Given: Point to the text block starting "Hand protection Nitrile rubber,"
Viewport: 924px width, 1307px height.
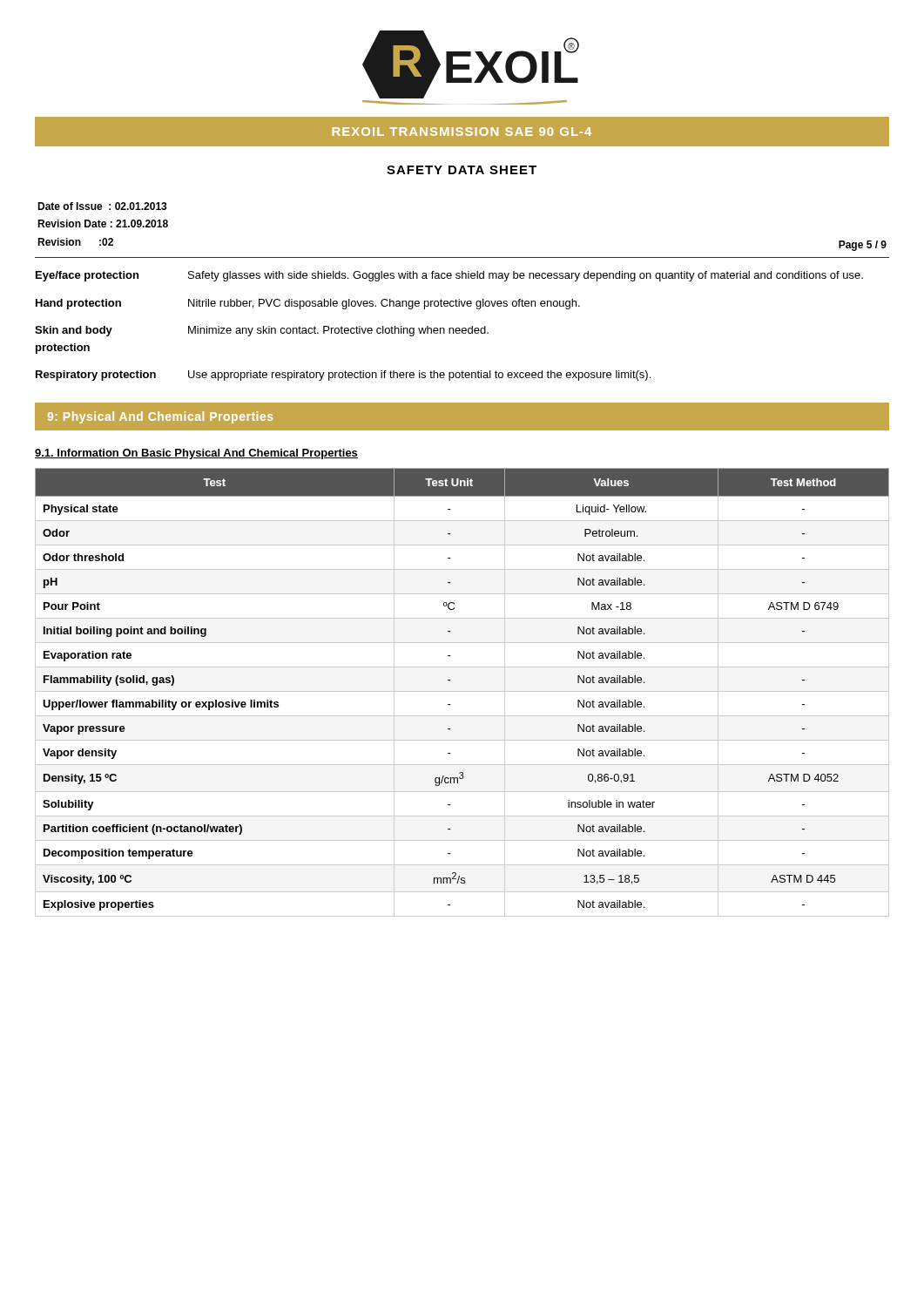Looking at the screenshot, I should tap(462, 303).
